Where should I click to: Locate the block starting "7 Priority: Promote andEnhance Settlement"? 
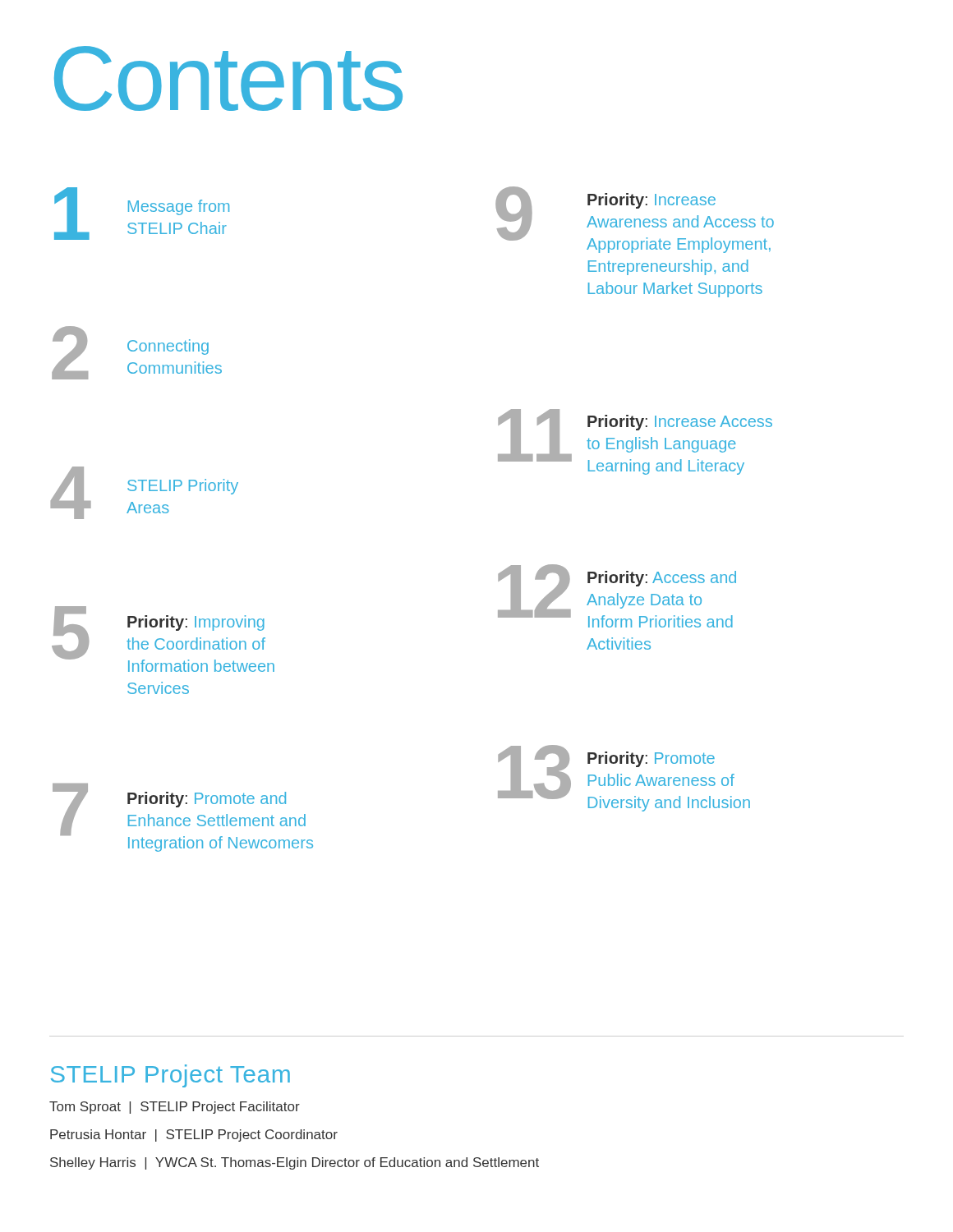tap(181, 815)
